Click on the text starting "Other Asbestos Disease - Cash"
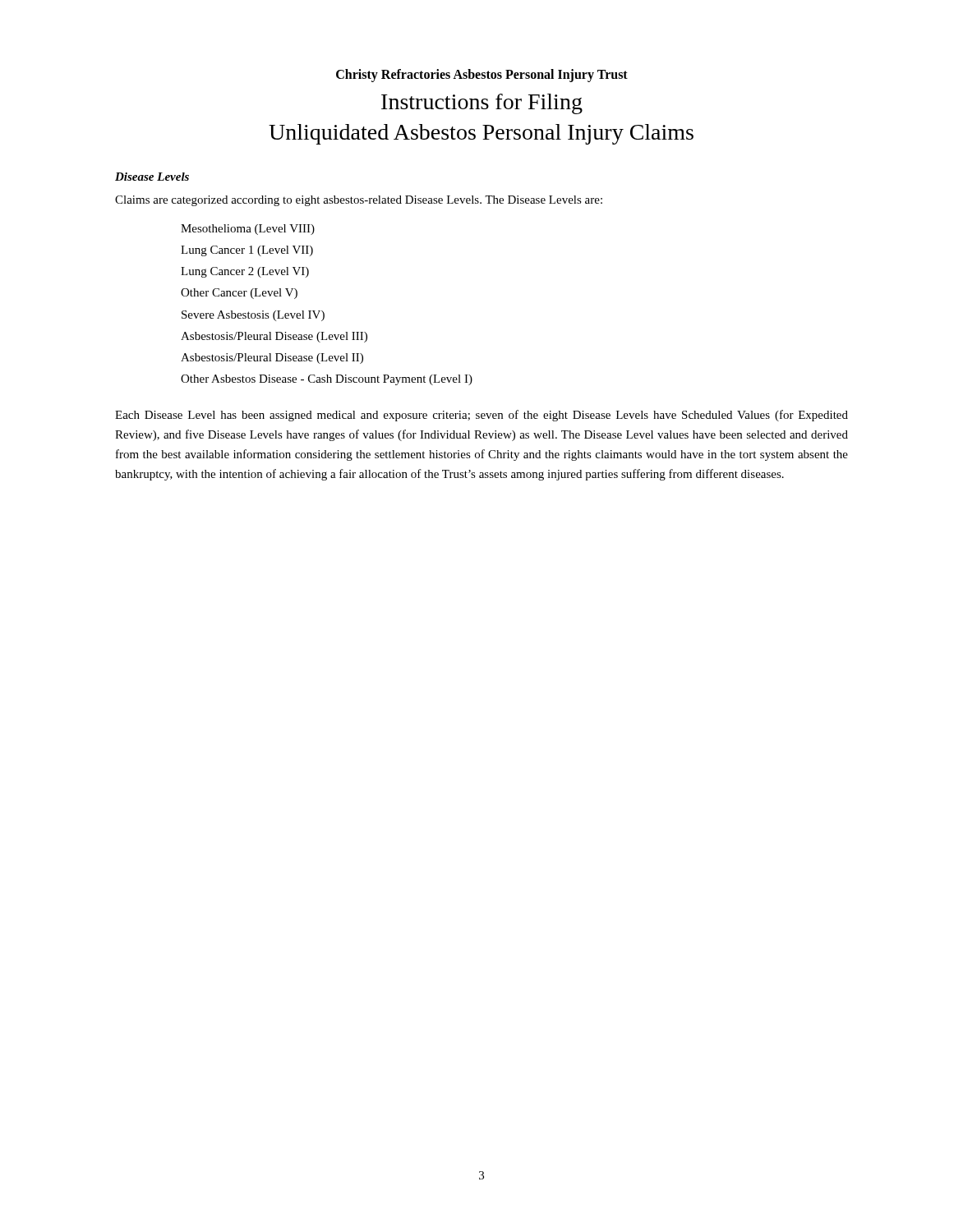This screenshot has height=1232, width=963. (327, 379)
